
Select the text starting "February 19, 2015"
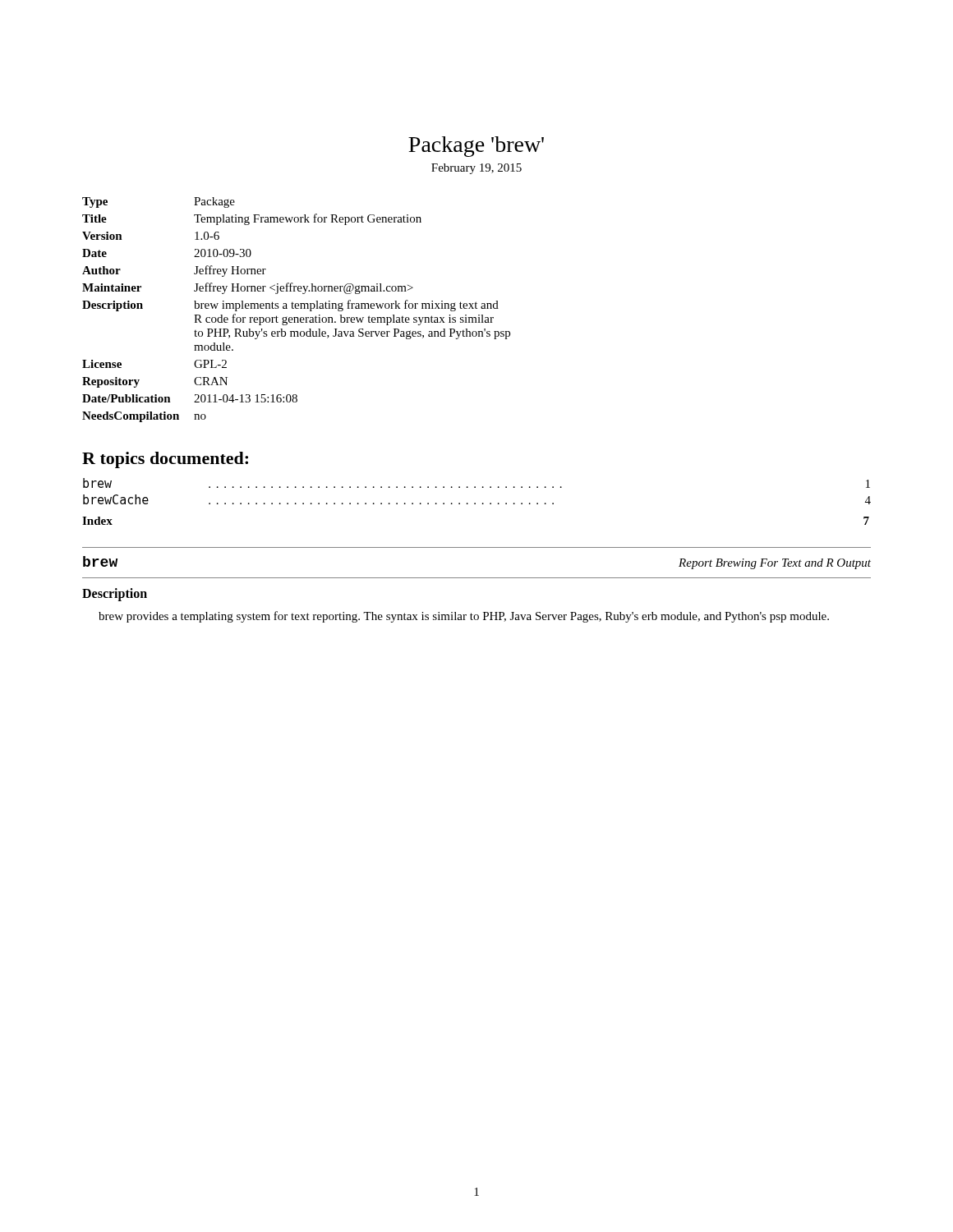(x=476, y=168)
